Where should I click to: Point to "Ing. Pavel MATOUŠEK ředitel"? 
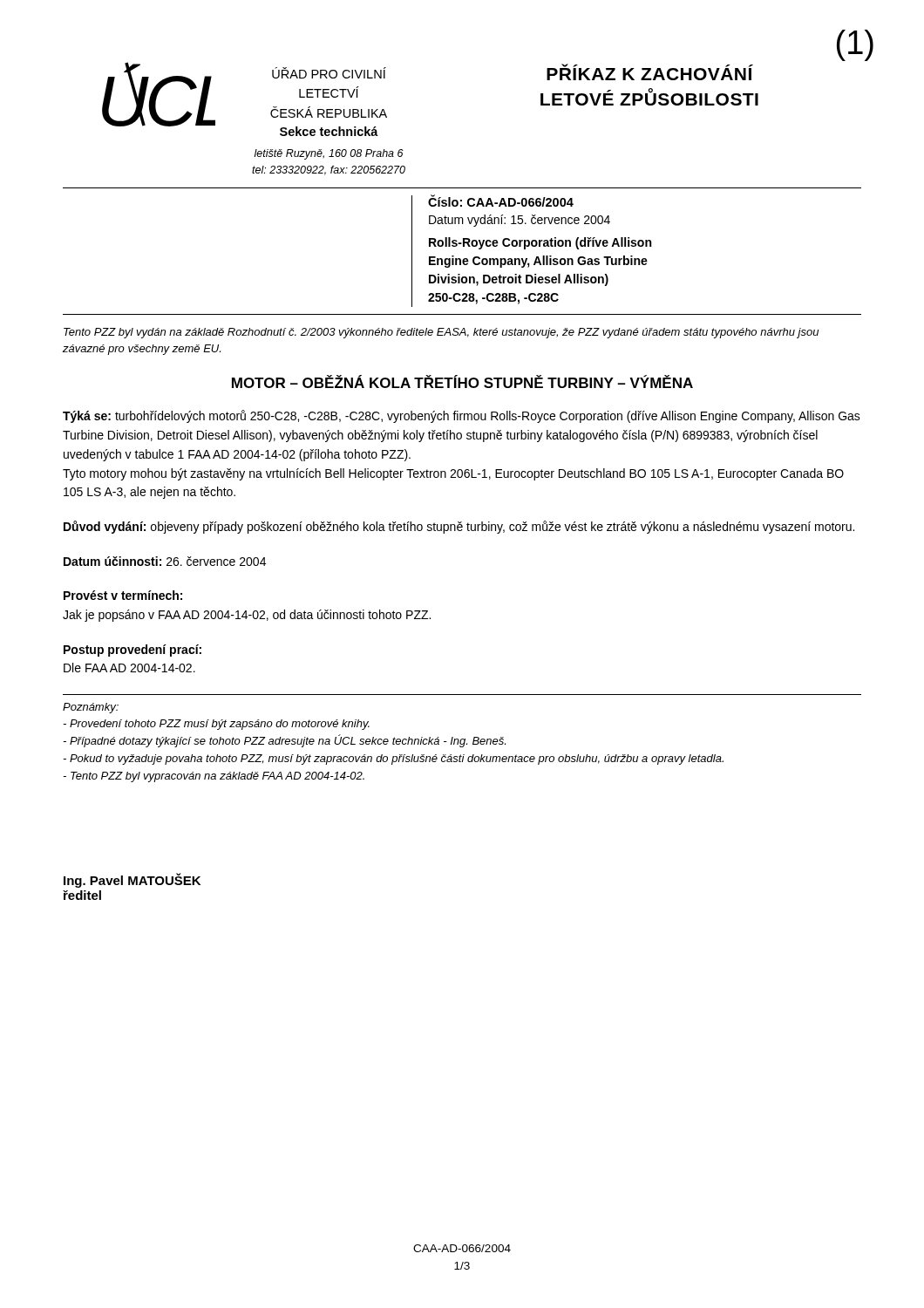pos(132,880)
